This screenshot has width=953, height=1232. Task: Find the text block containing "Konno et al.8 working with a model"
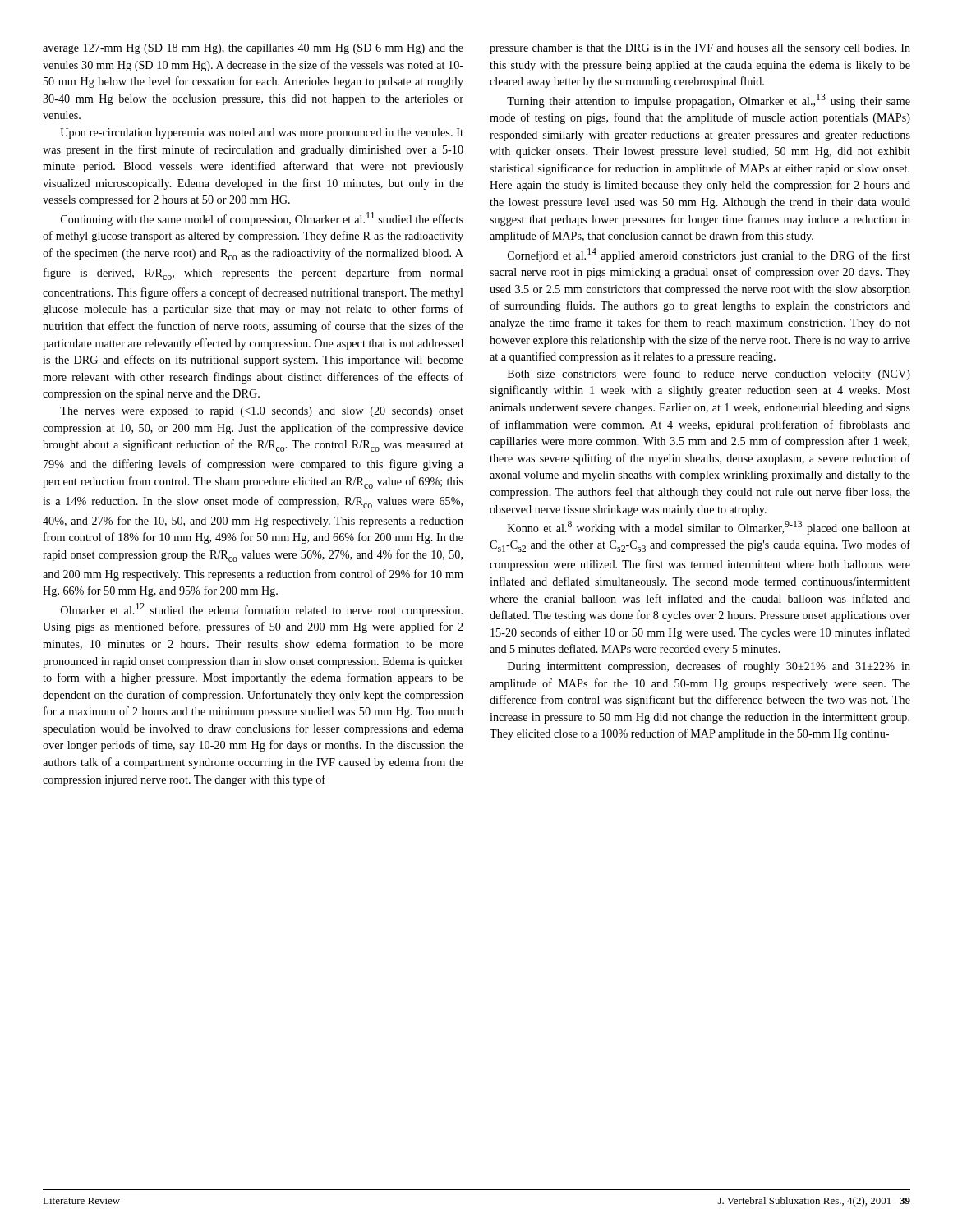pos(700,588)
